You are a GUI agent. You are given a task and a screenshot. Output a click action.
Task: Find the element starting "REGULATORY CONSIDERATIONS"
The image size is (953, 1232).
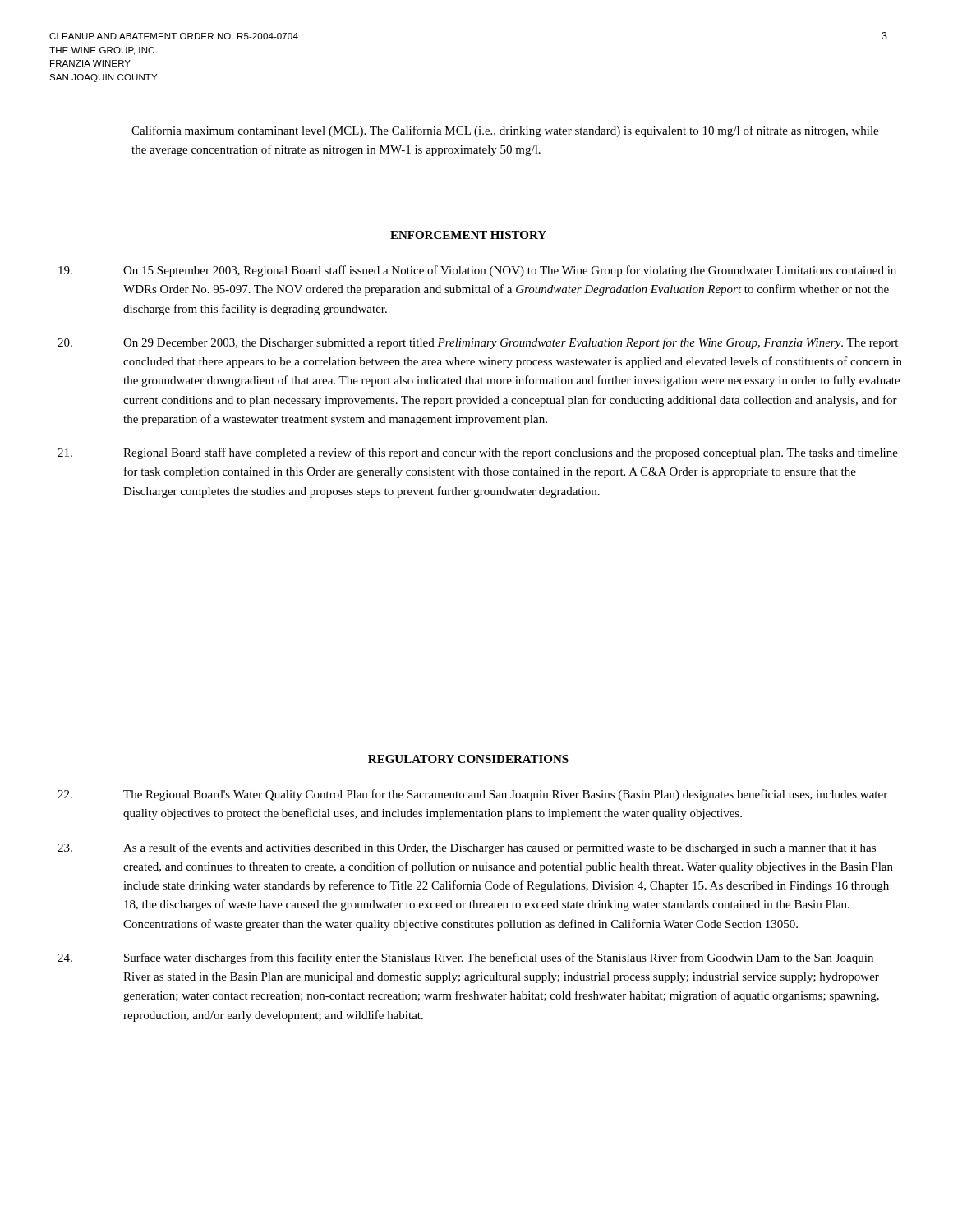pyautogui.click(x=468, y=759)
